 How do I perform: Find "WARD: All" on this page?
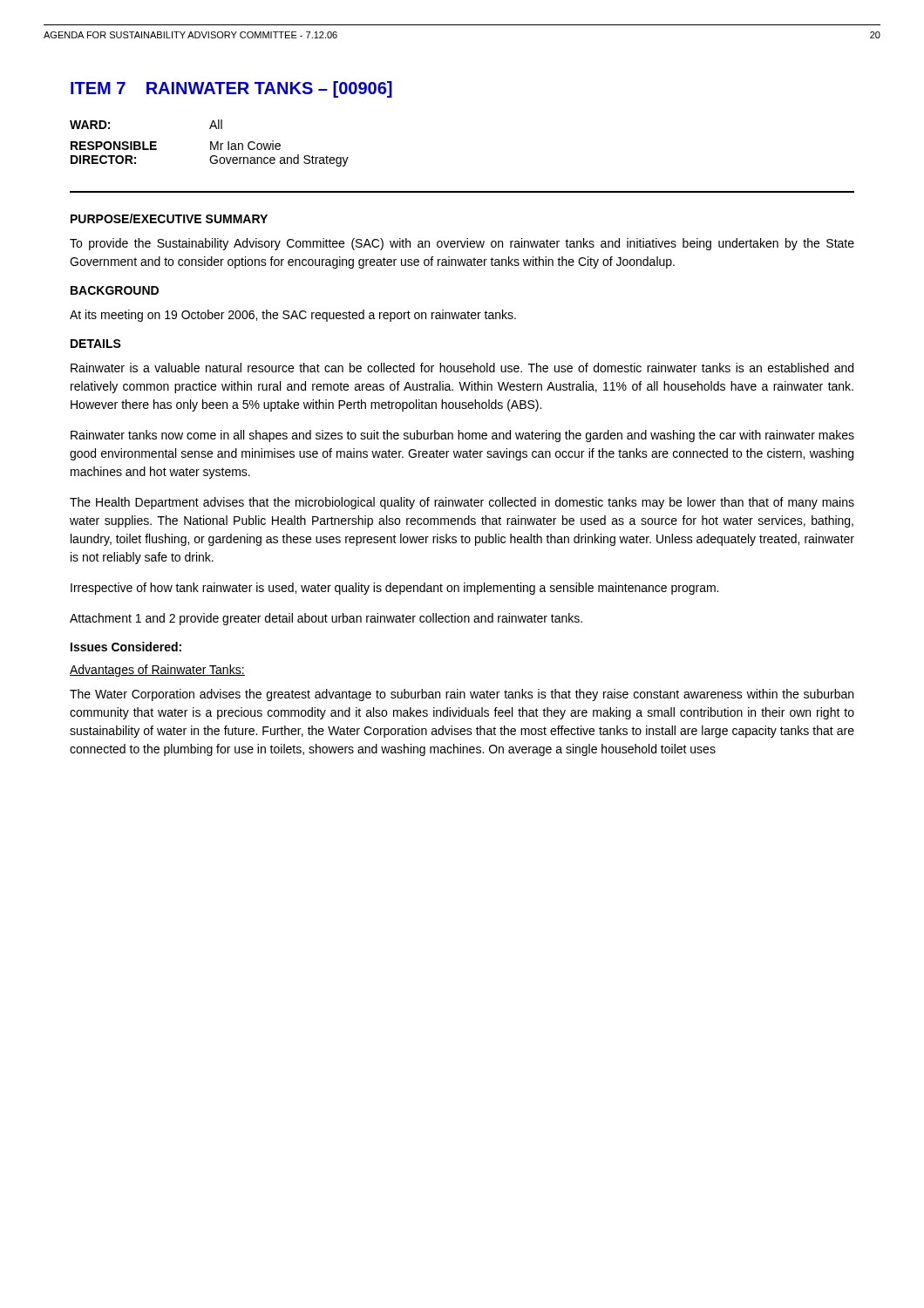click(94, 124)
